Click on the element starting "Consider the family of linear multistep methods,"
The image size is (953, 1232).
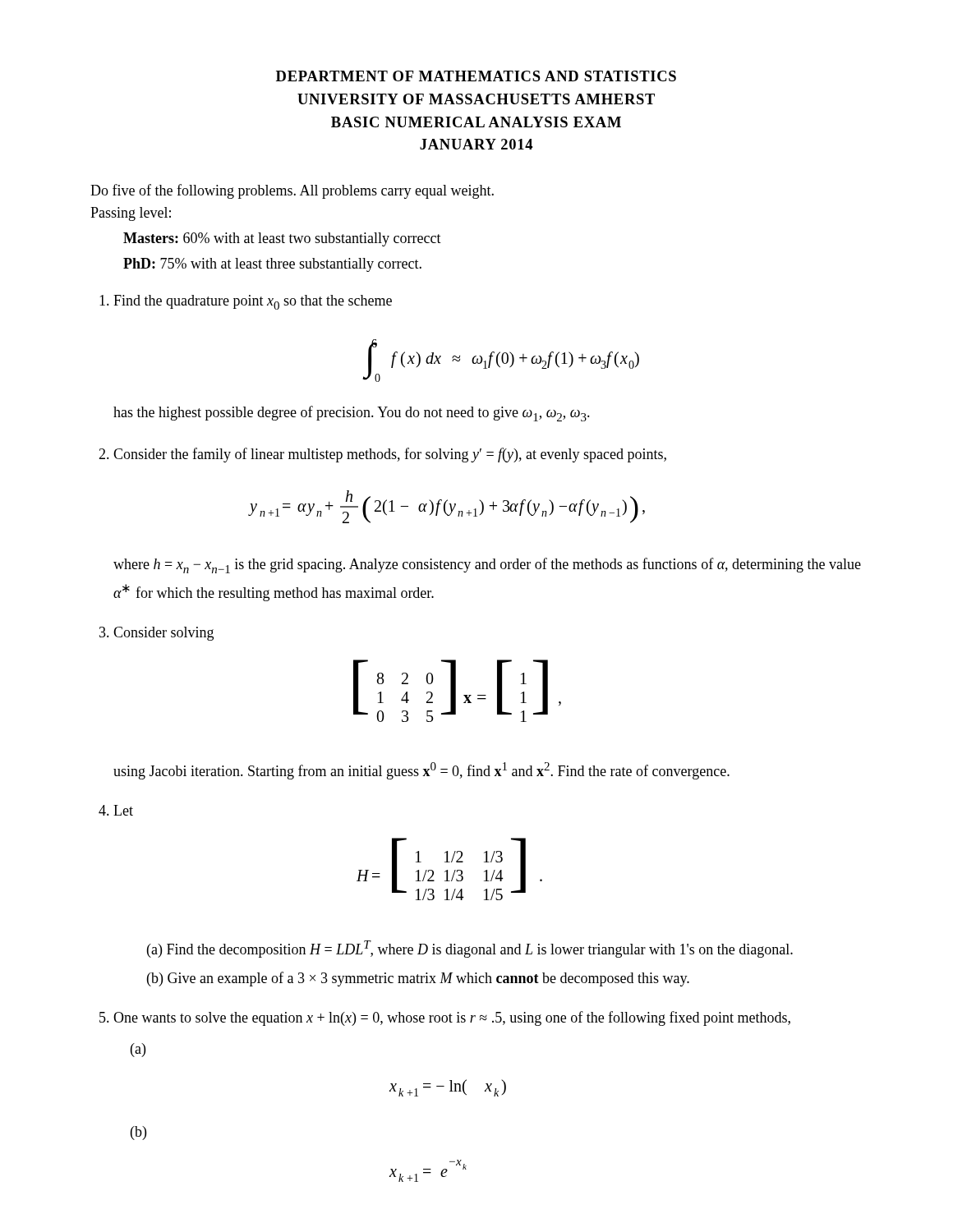(x=488, y=523)
